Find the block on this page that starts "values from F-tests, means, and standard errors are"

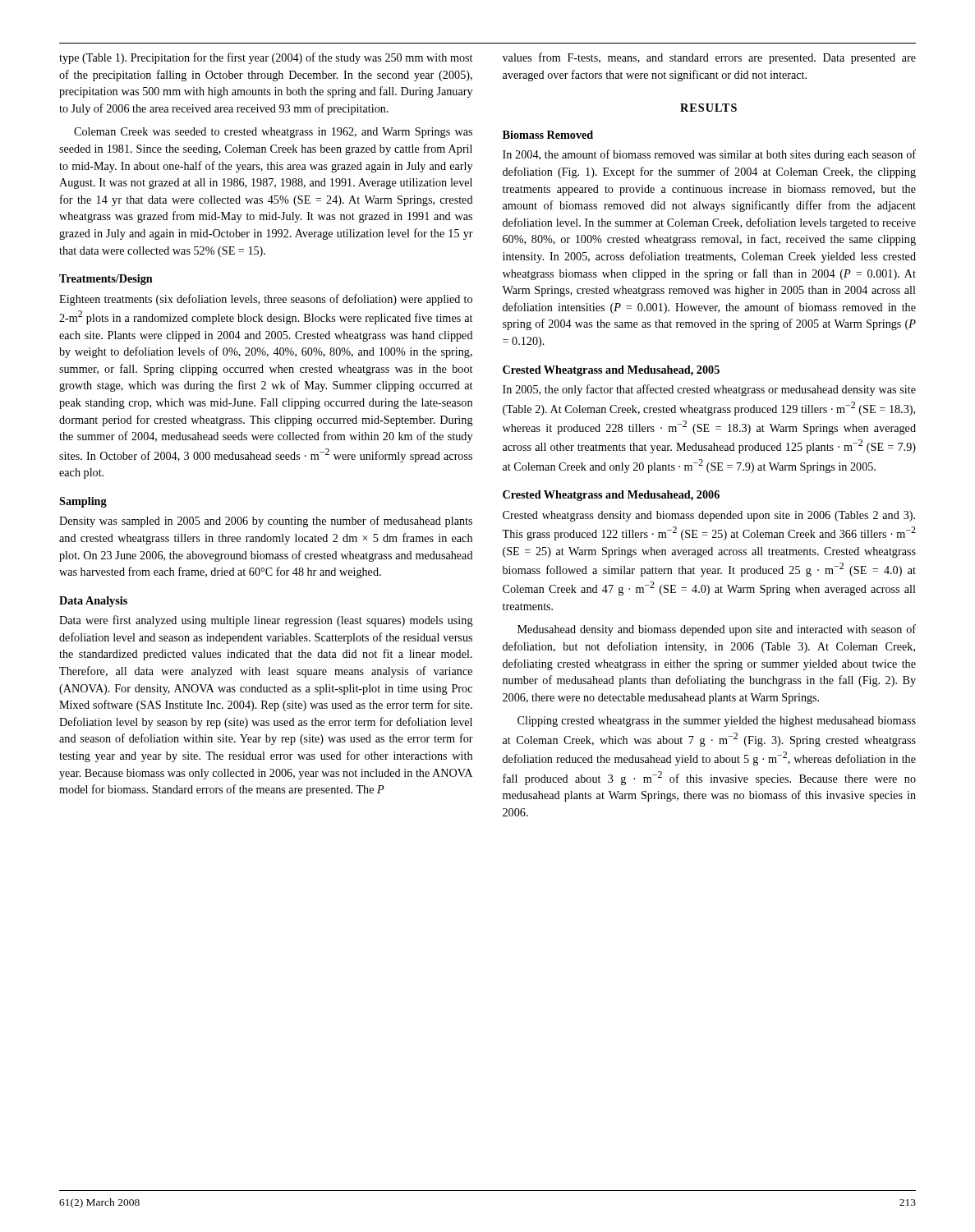(709, 66)
